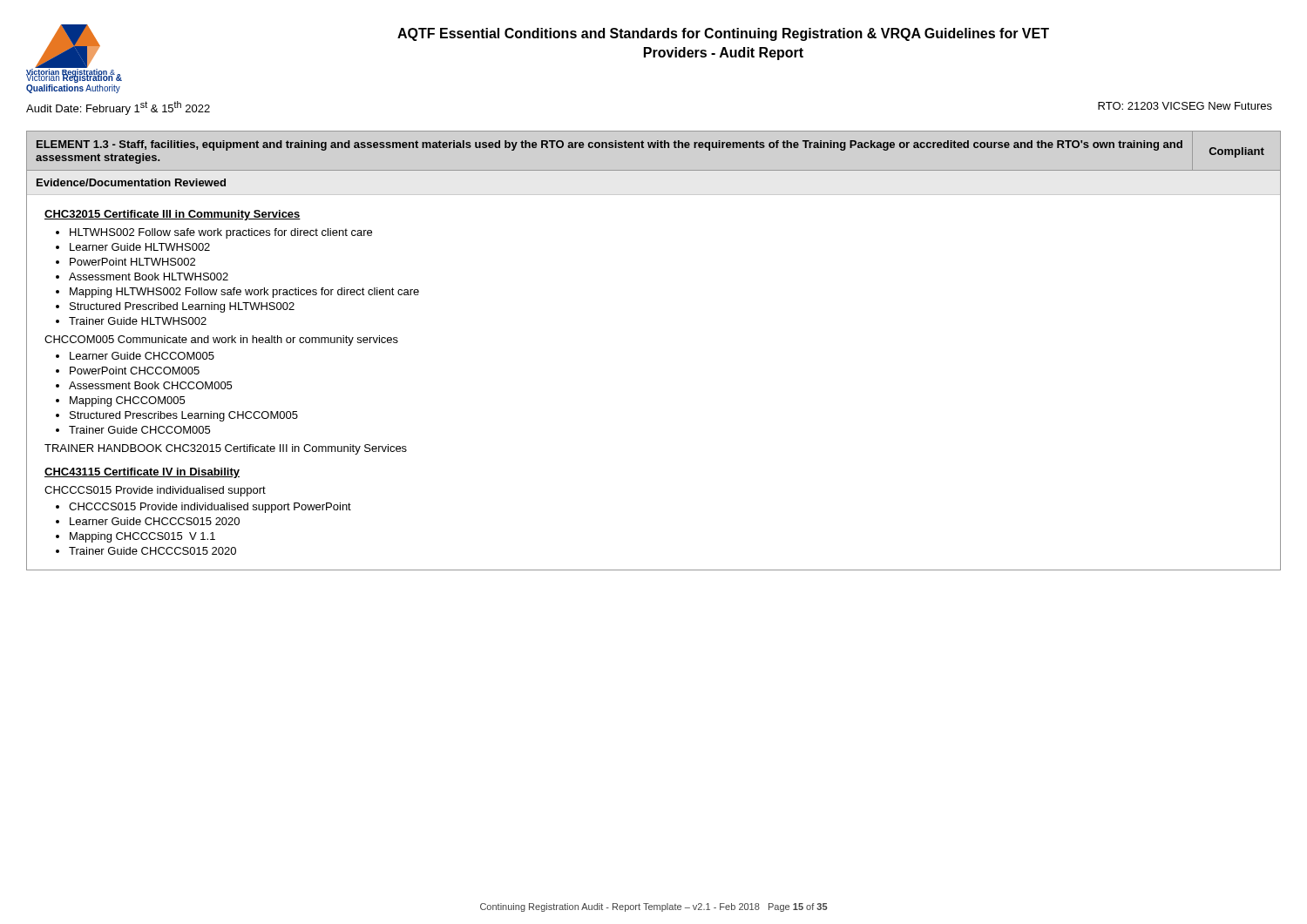Select the region starting "AQTF Essential Conditions and"
The image size is (1307, 924).
tap(723, 43)
